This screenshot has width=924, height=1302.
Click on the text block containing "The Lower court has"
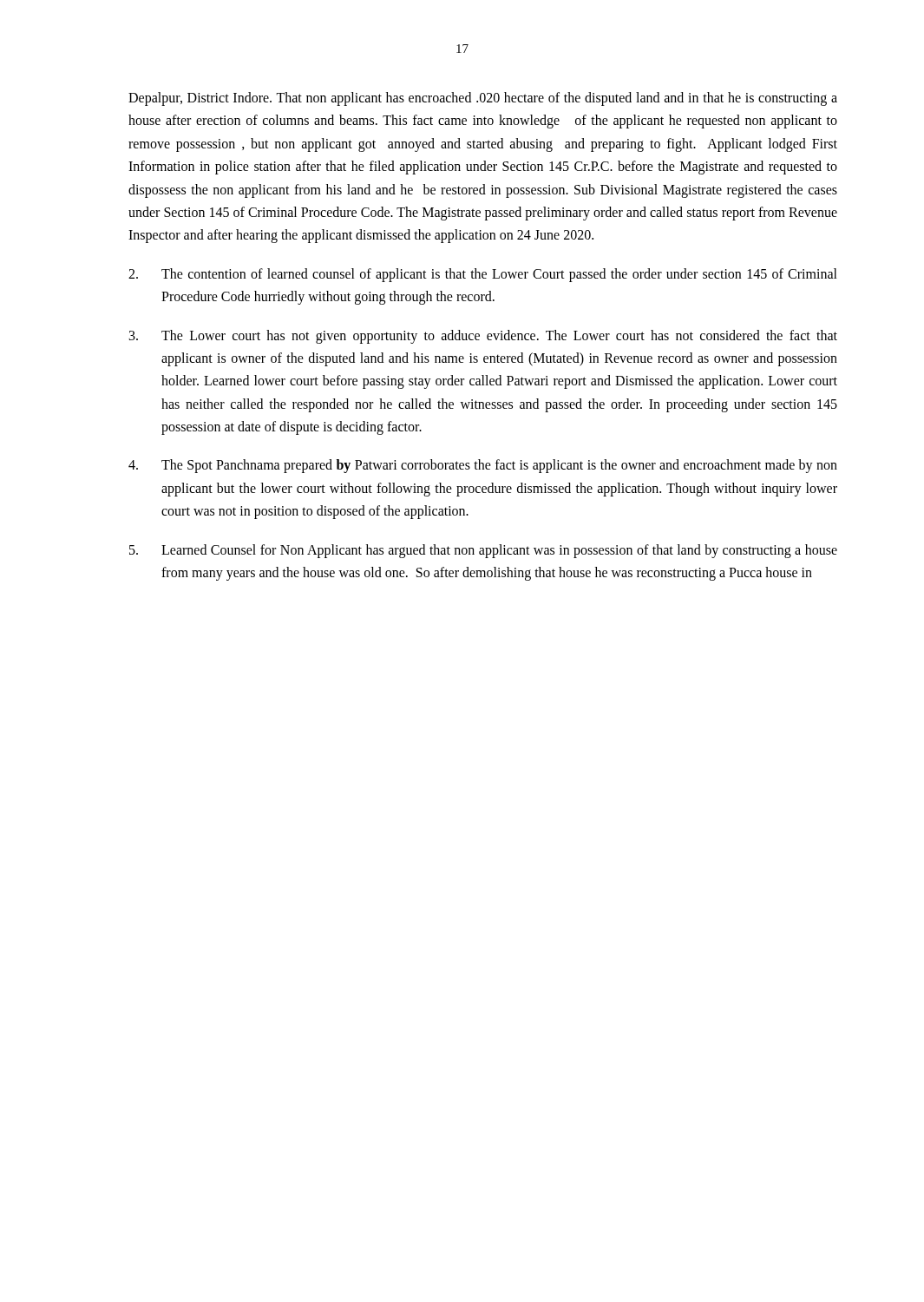(483, 381)
